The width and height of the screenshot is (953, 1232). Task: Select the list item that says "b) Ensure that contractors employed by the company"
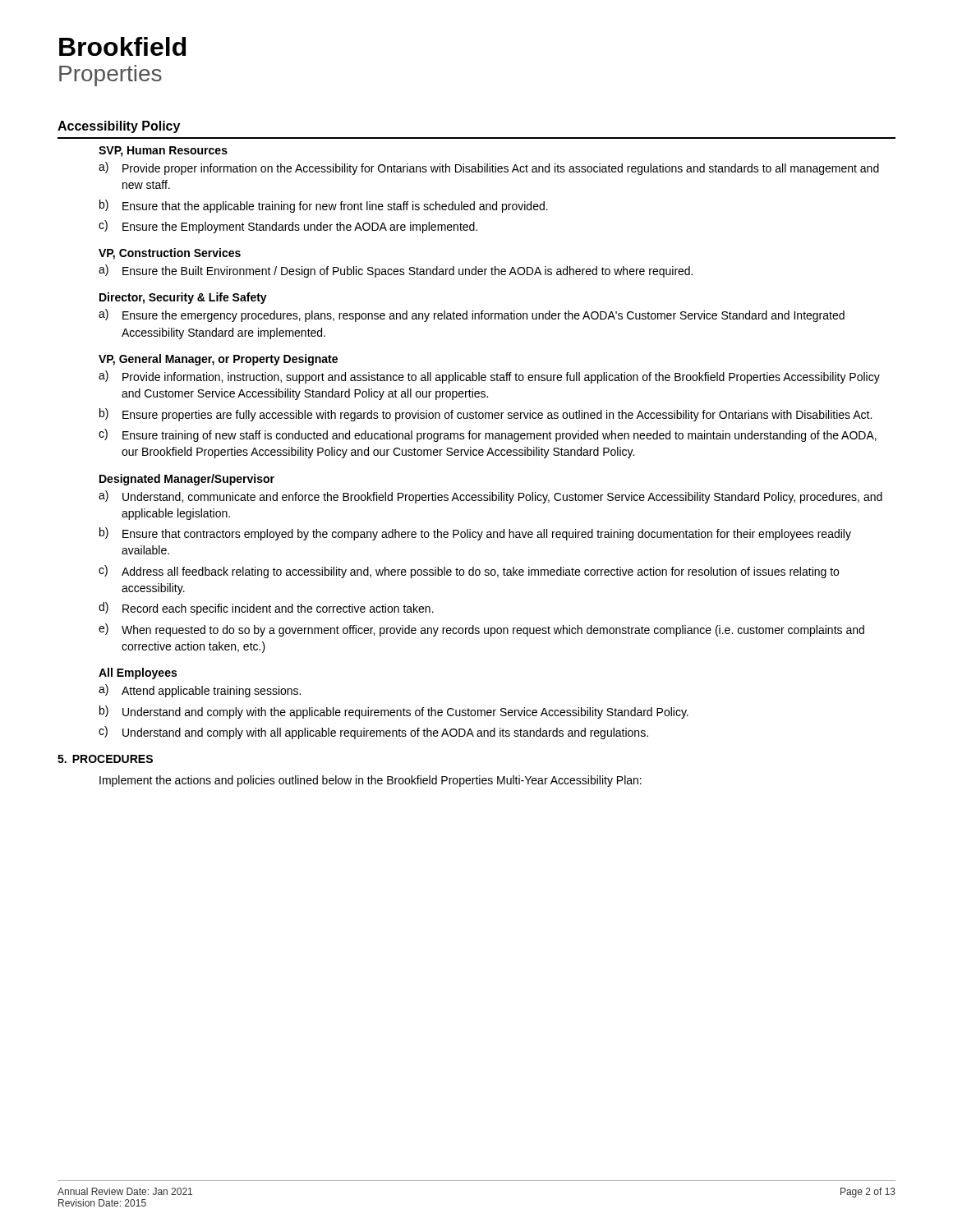click(497, 542)
